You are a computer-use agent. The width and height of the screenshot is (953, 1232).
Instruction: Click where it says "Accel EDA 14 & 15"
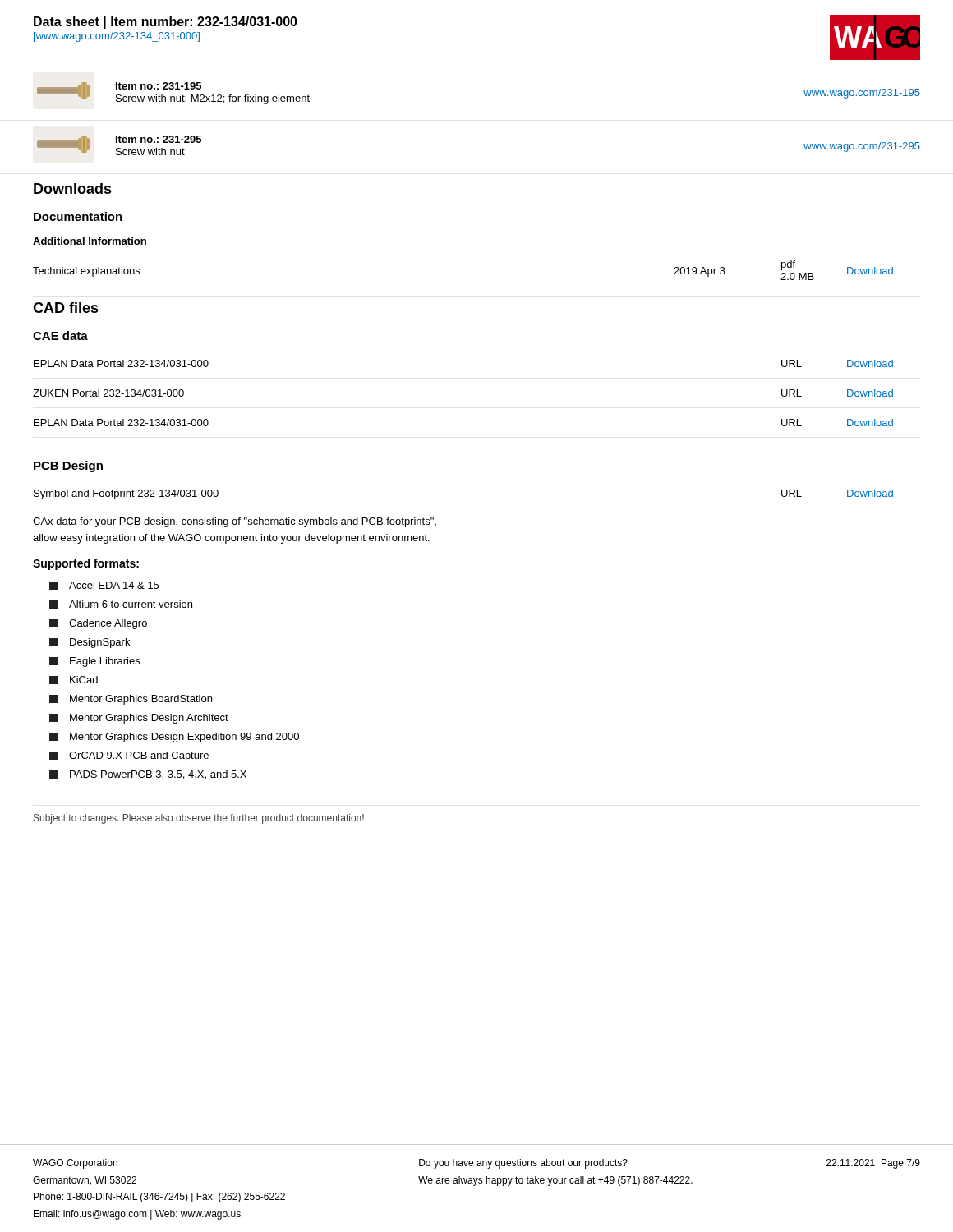click(104, 585)
